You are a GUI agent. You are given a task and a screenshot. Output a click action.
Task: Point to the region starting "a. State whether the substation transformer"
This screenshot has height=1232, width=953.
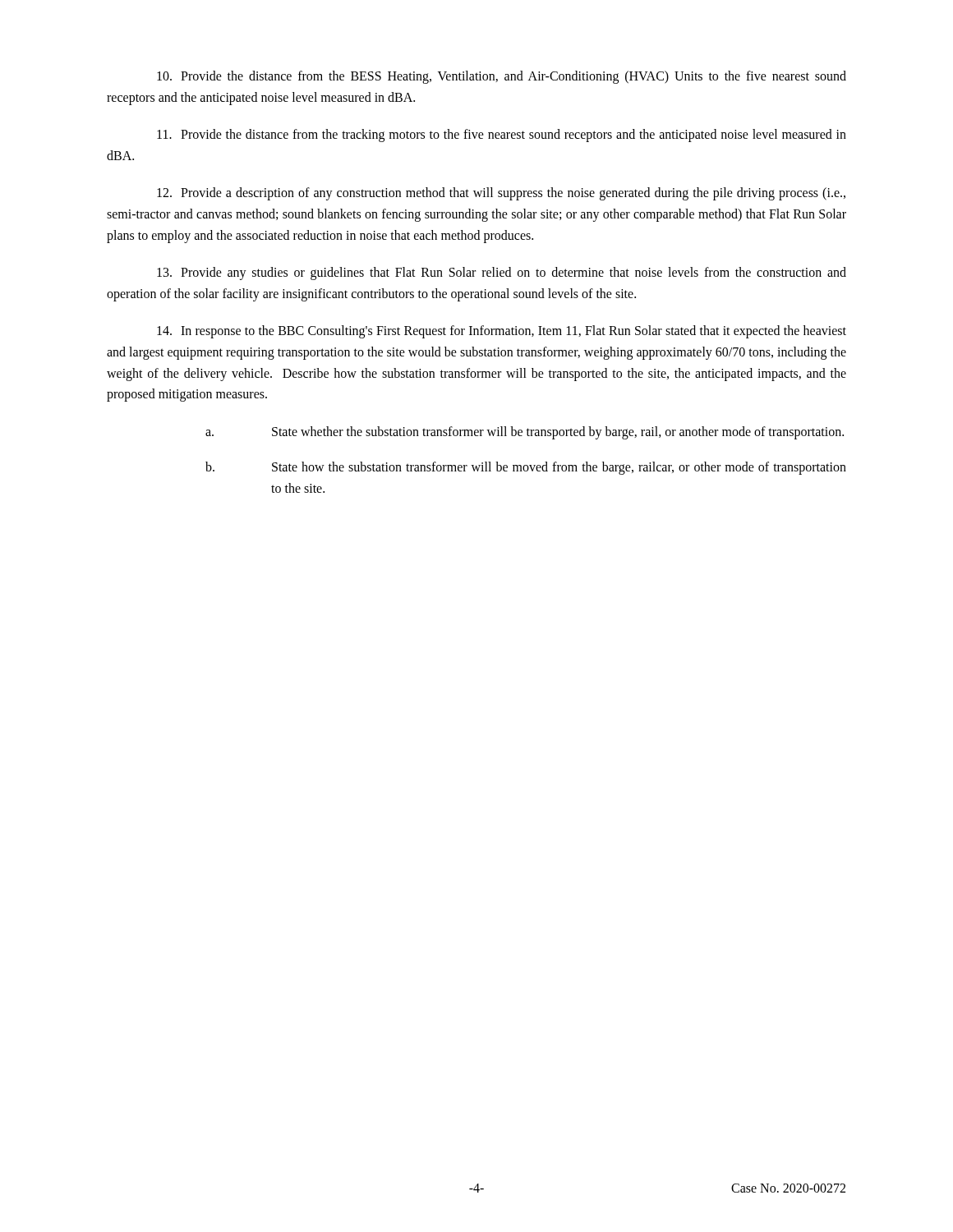click(476, 432)
